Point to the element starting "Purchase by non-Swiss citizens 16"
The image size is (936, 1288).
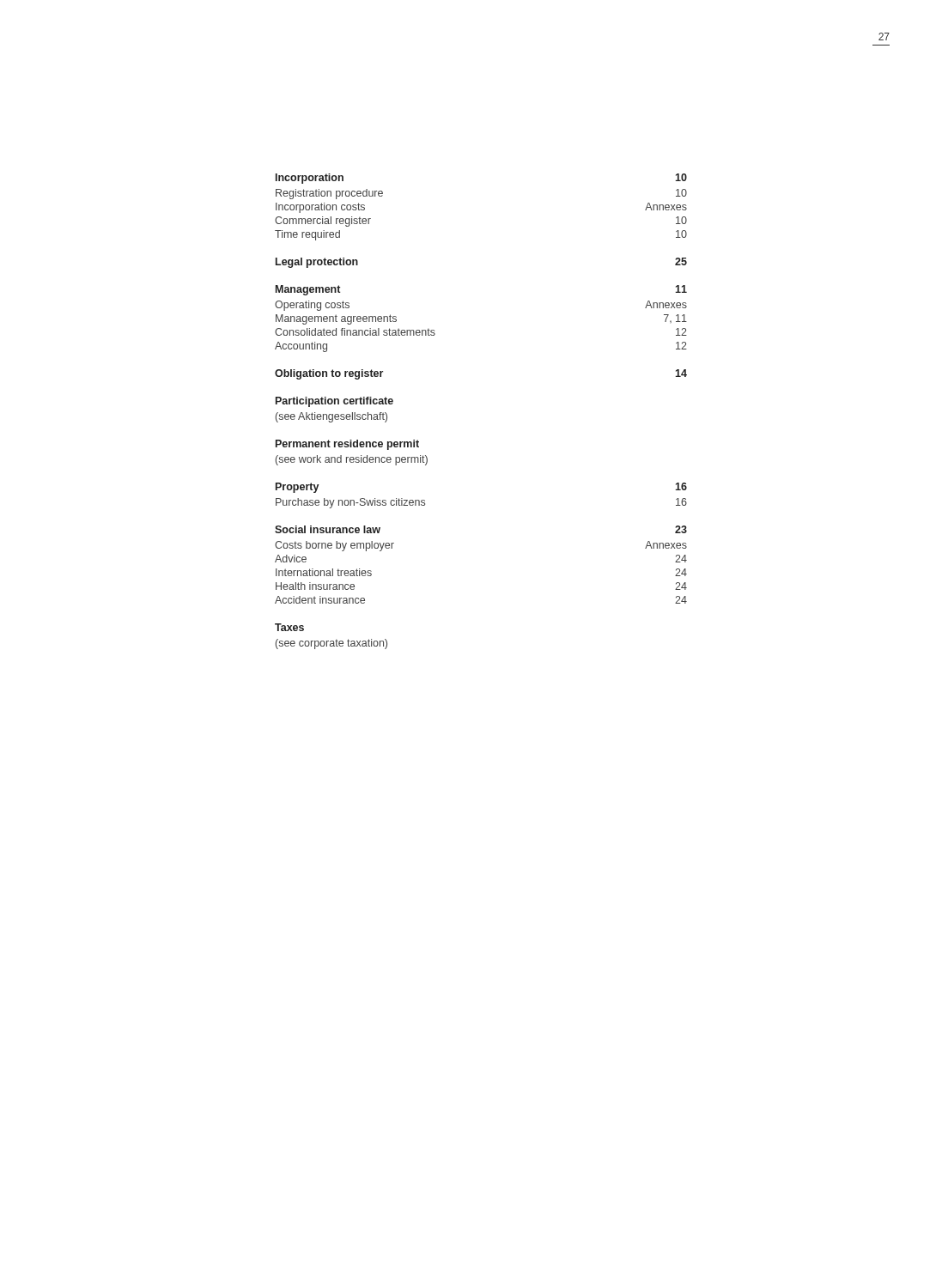pyautogui.click(x=349, y=503)
